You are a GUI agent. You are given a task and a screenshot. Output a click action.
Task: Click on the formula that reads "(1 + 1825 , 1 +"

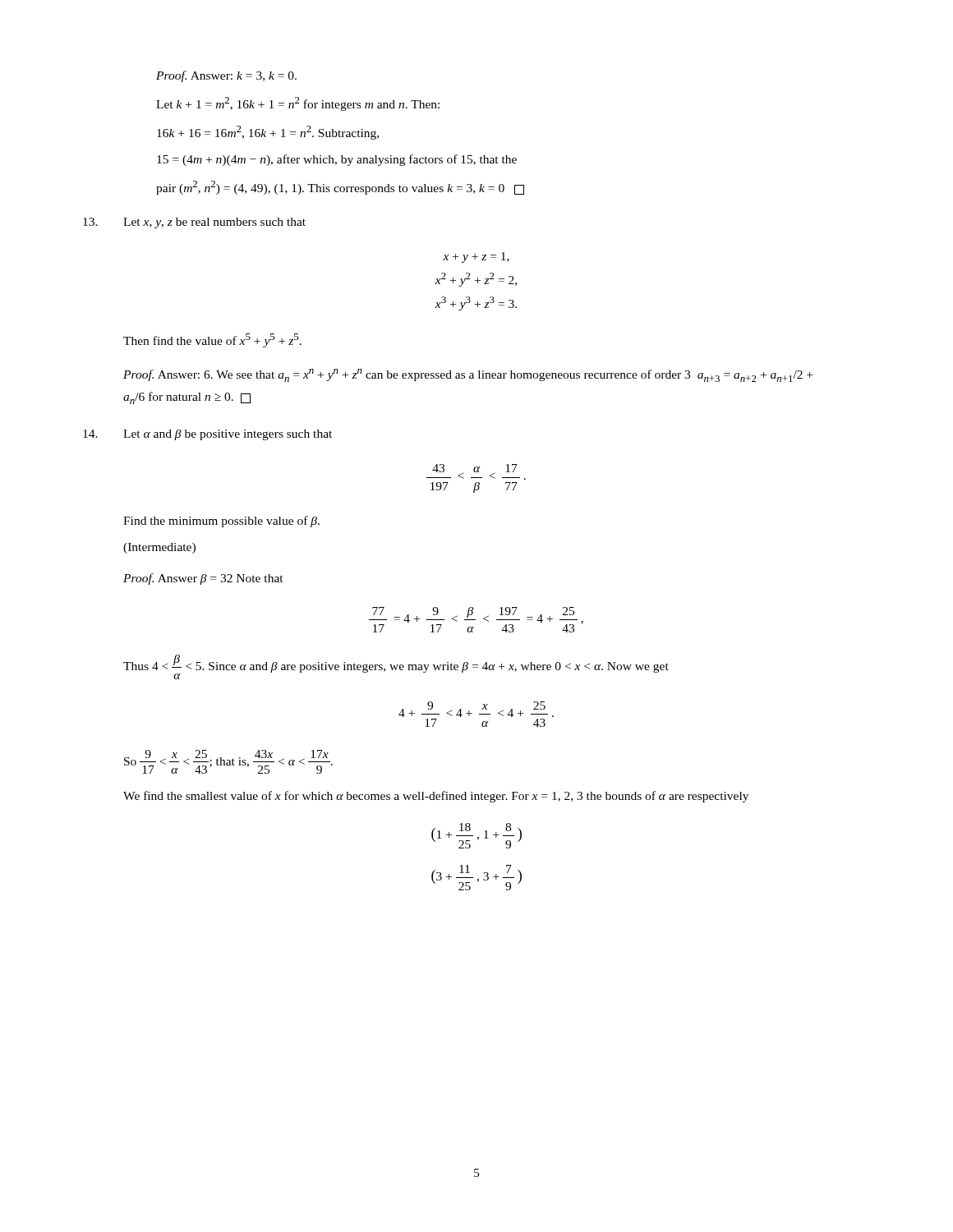(476, 836)
